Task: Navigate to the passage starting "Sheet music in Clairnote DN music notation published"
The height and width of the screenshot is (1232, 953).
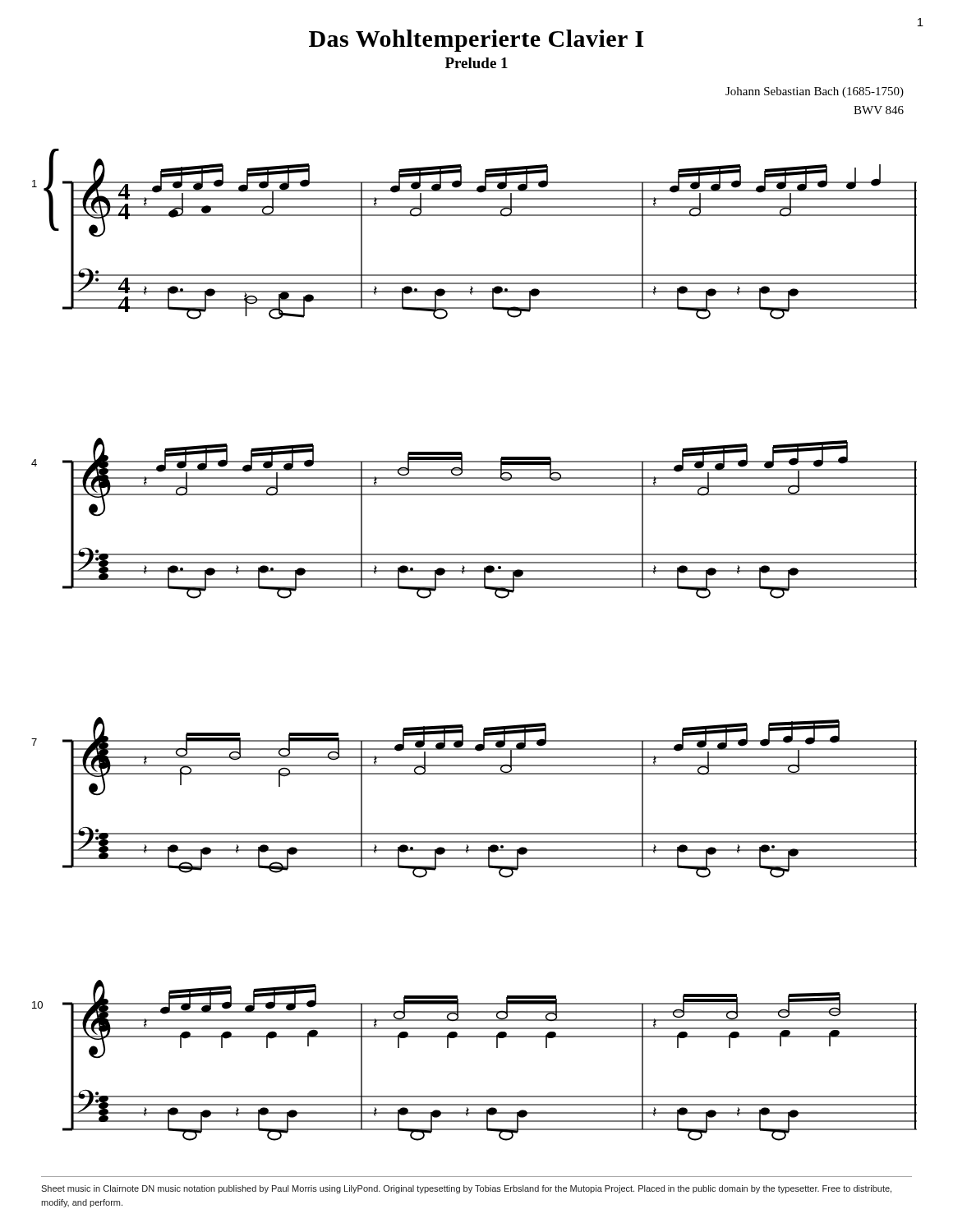Action: (467, 1195)
